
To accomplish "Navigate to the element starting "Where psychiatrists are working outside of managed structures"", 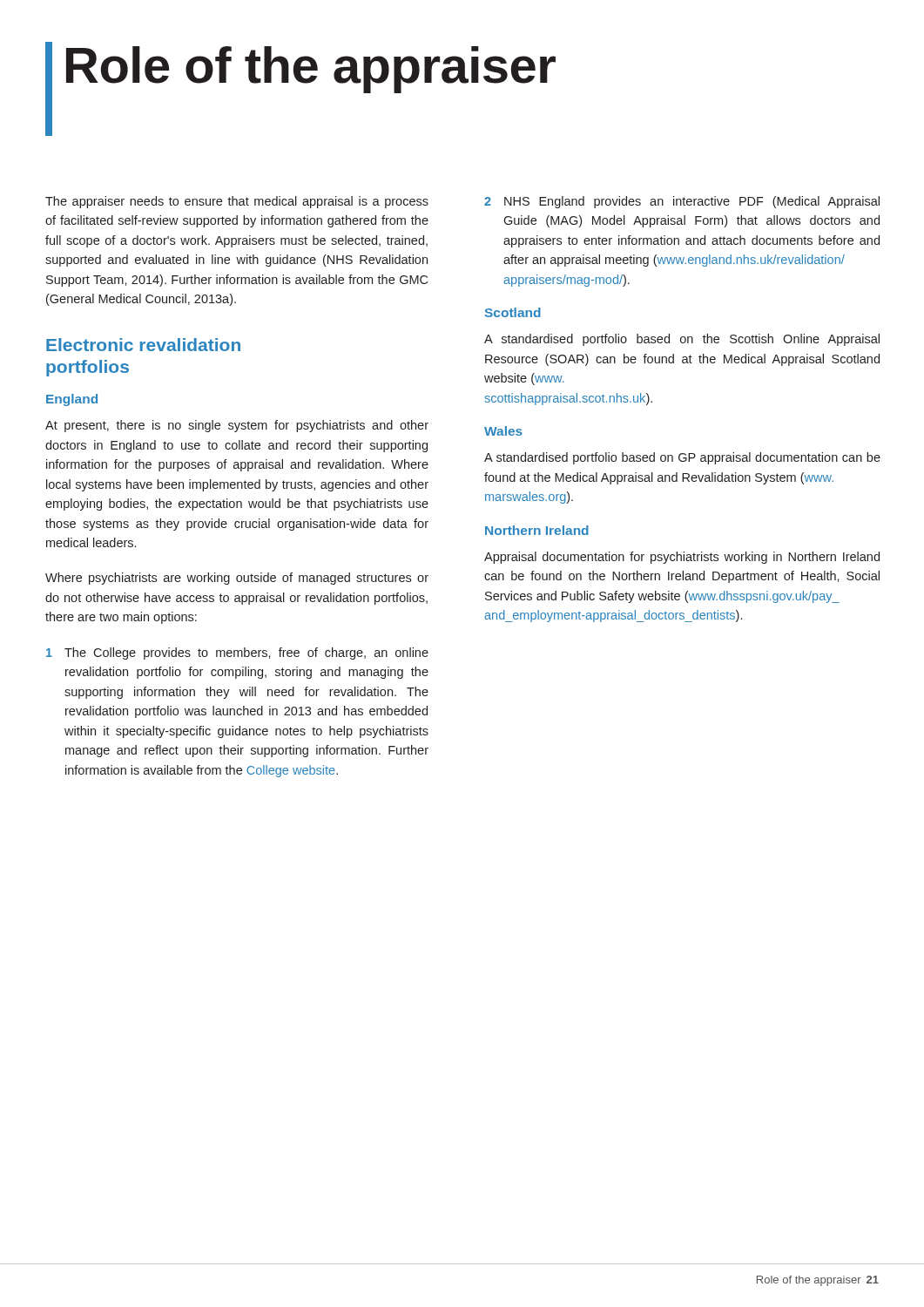I will tap(237, 598).
